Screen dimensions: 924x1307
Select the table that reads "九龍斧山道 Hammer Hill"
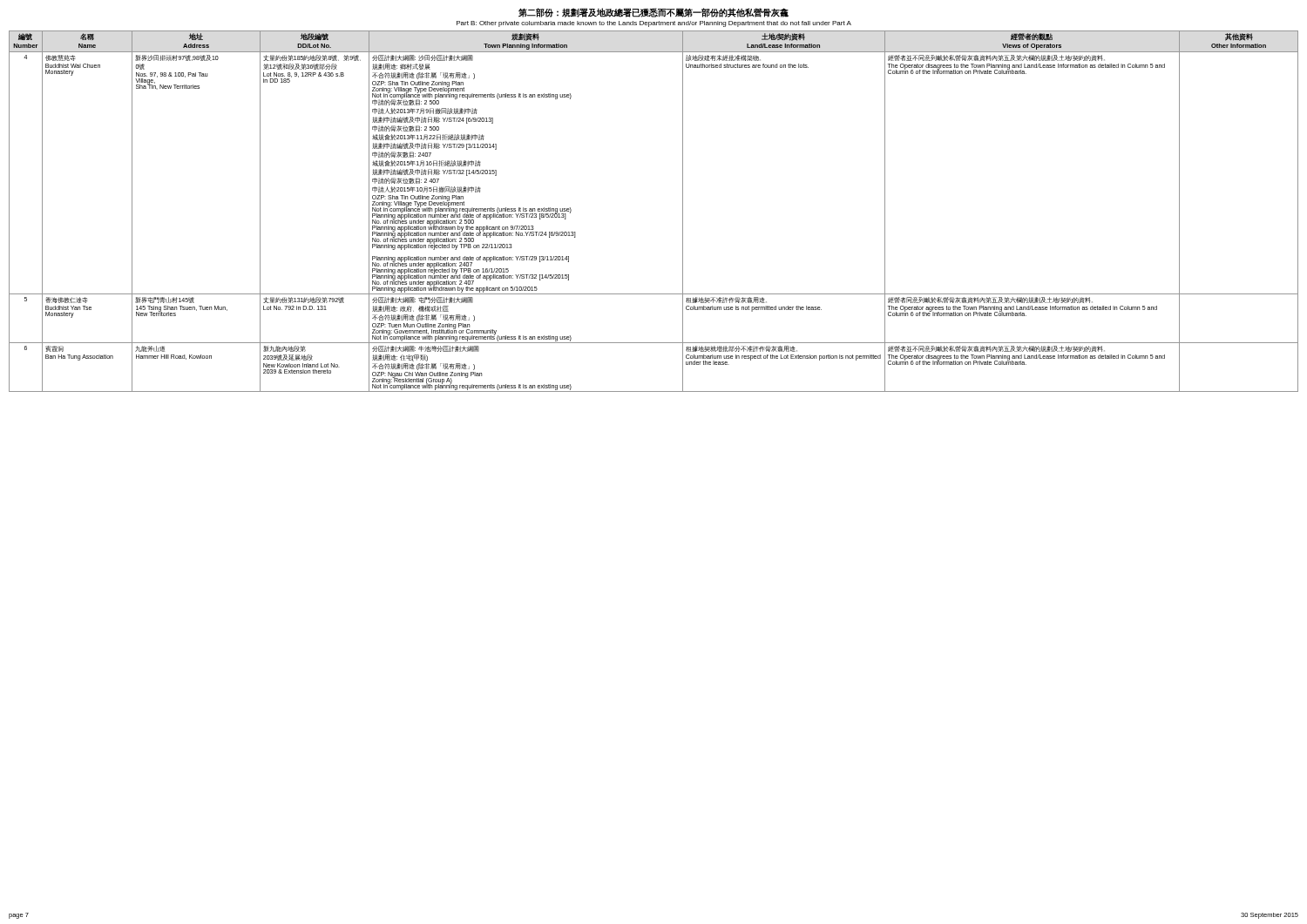coord(654,211)
